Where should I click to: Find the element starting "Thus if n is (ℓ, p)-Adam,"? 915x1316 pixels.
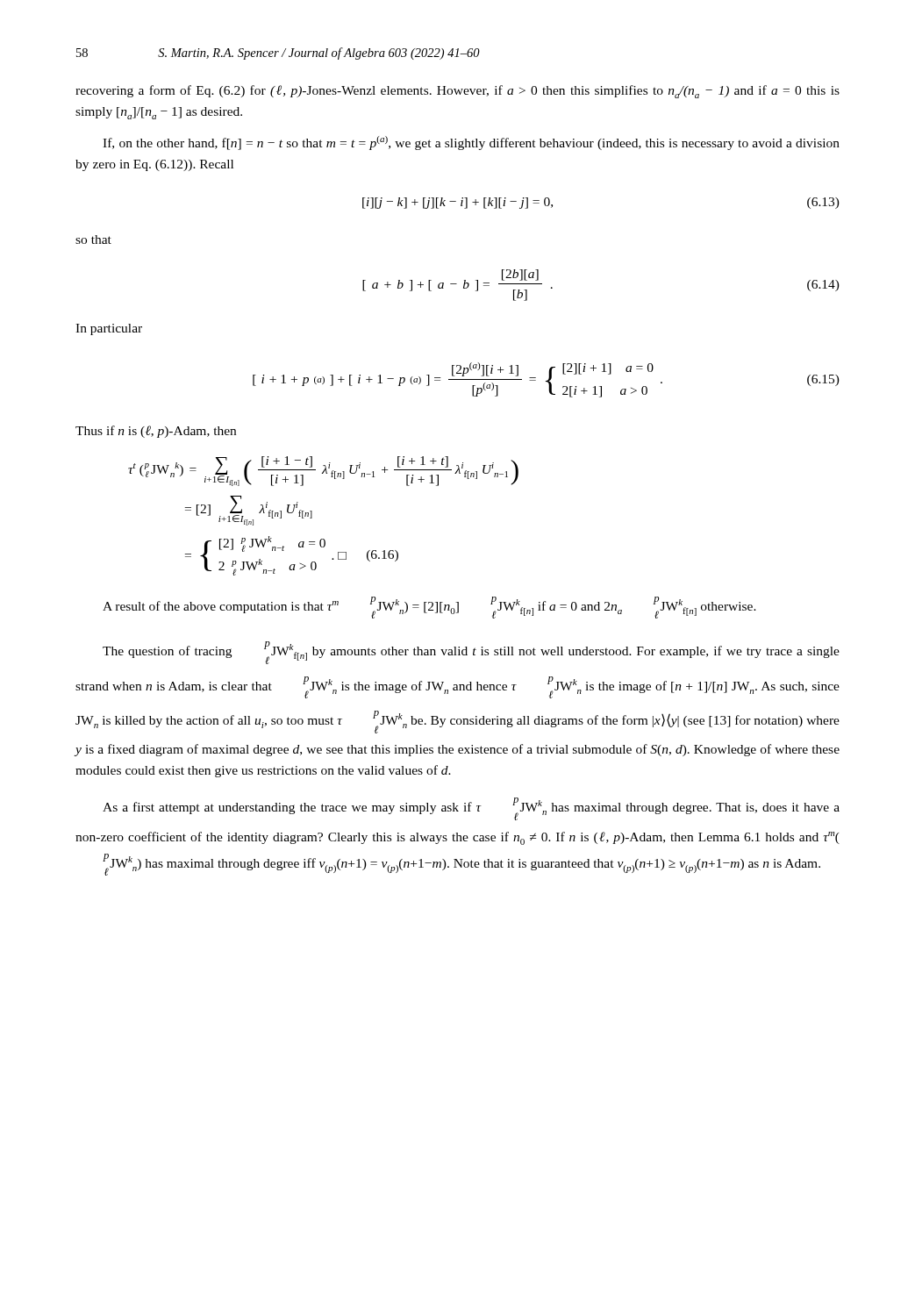coord(156,432)
